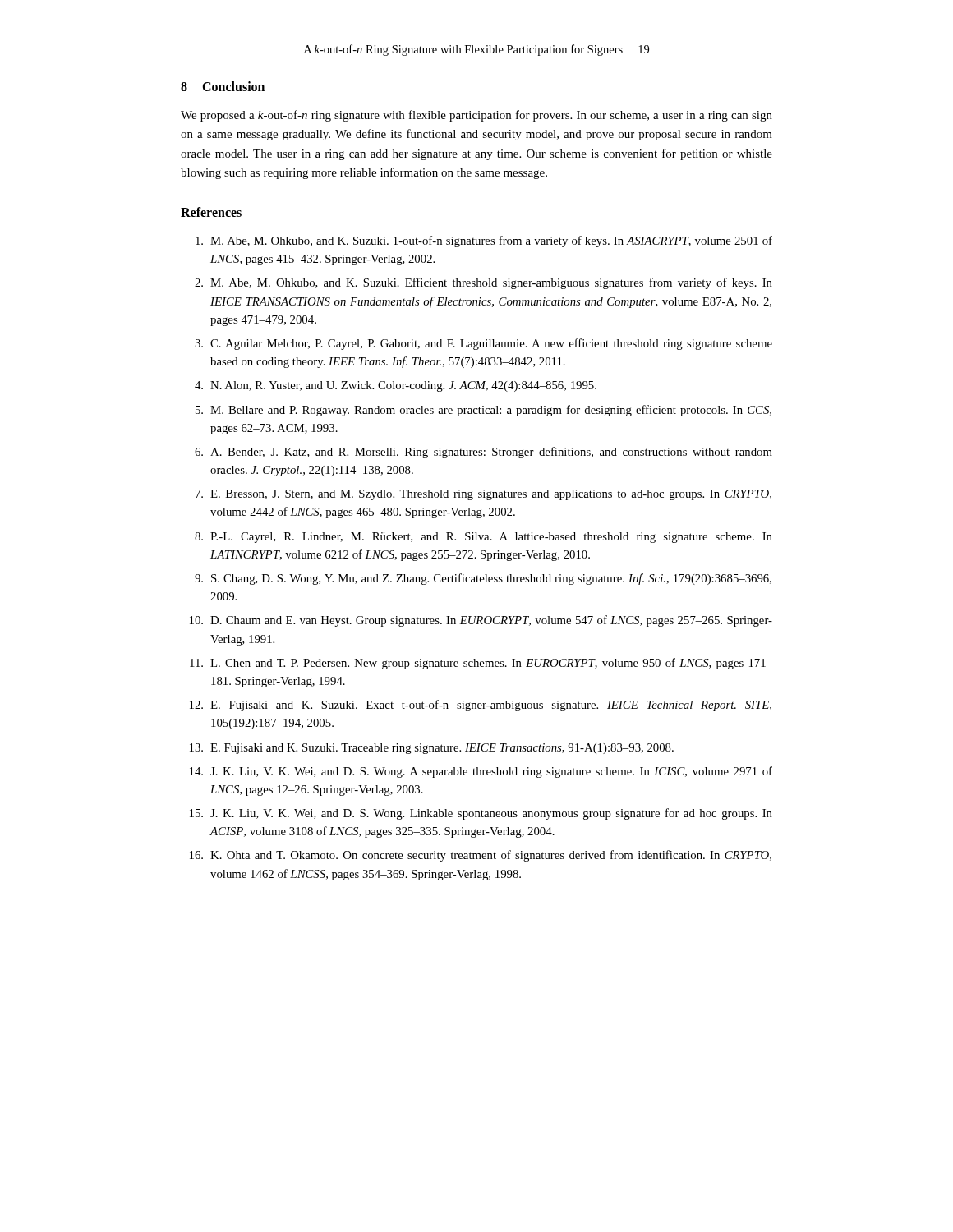Viewport: 953px width, 1232px height.
Task: Find the element starting "4. N. Alon, R. Yuster, and"
Action: [476, 385]
